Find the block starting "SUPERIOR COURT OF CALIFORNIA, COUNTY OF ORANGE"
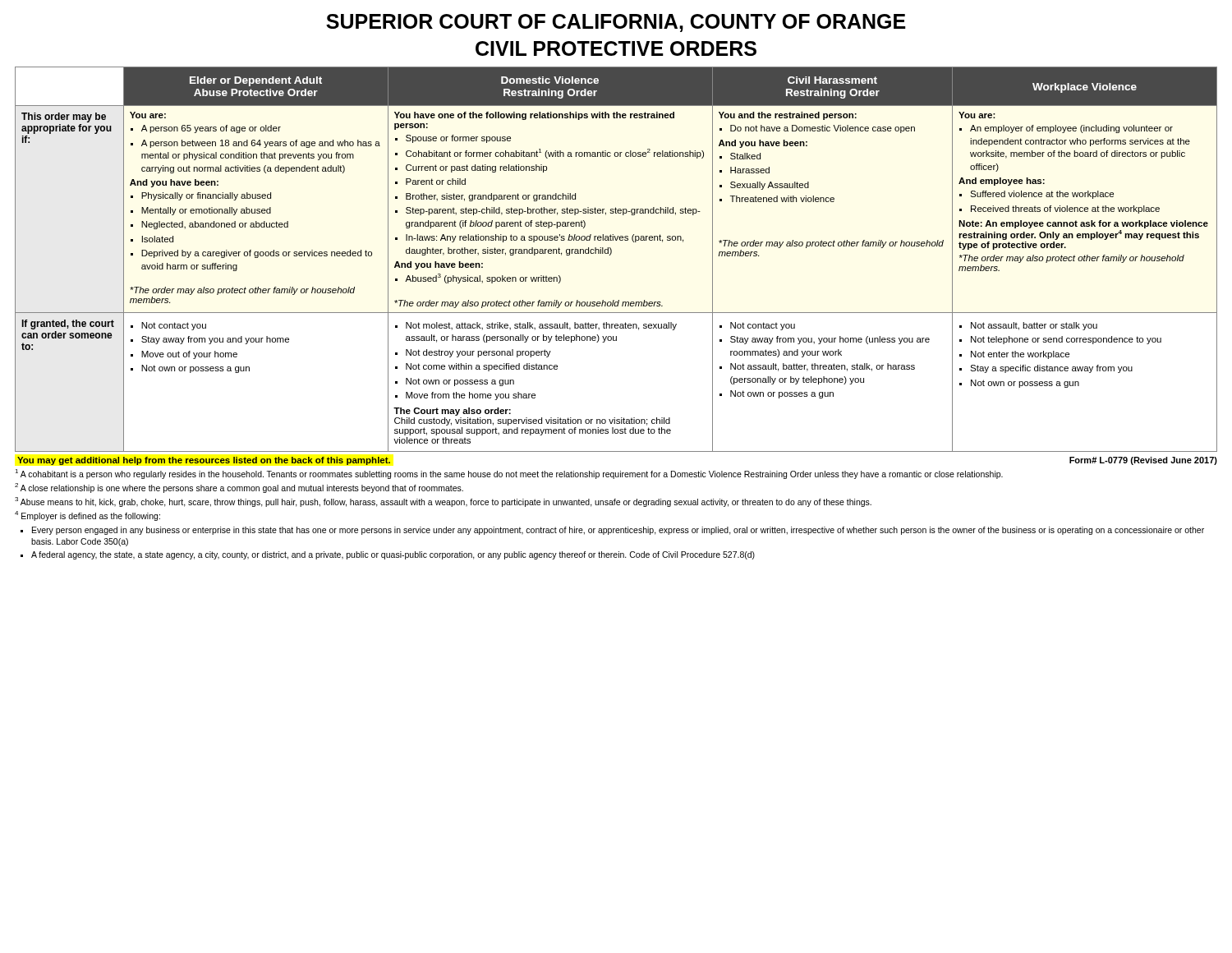This screenshot has height=953, width=1232. click(616, 35)
